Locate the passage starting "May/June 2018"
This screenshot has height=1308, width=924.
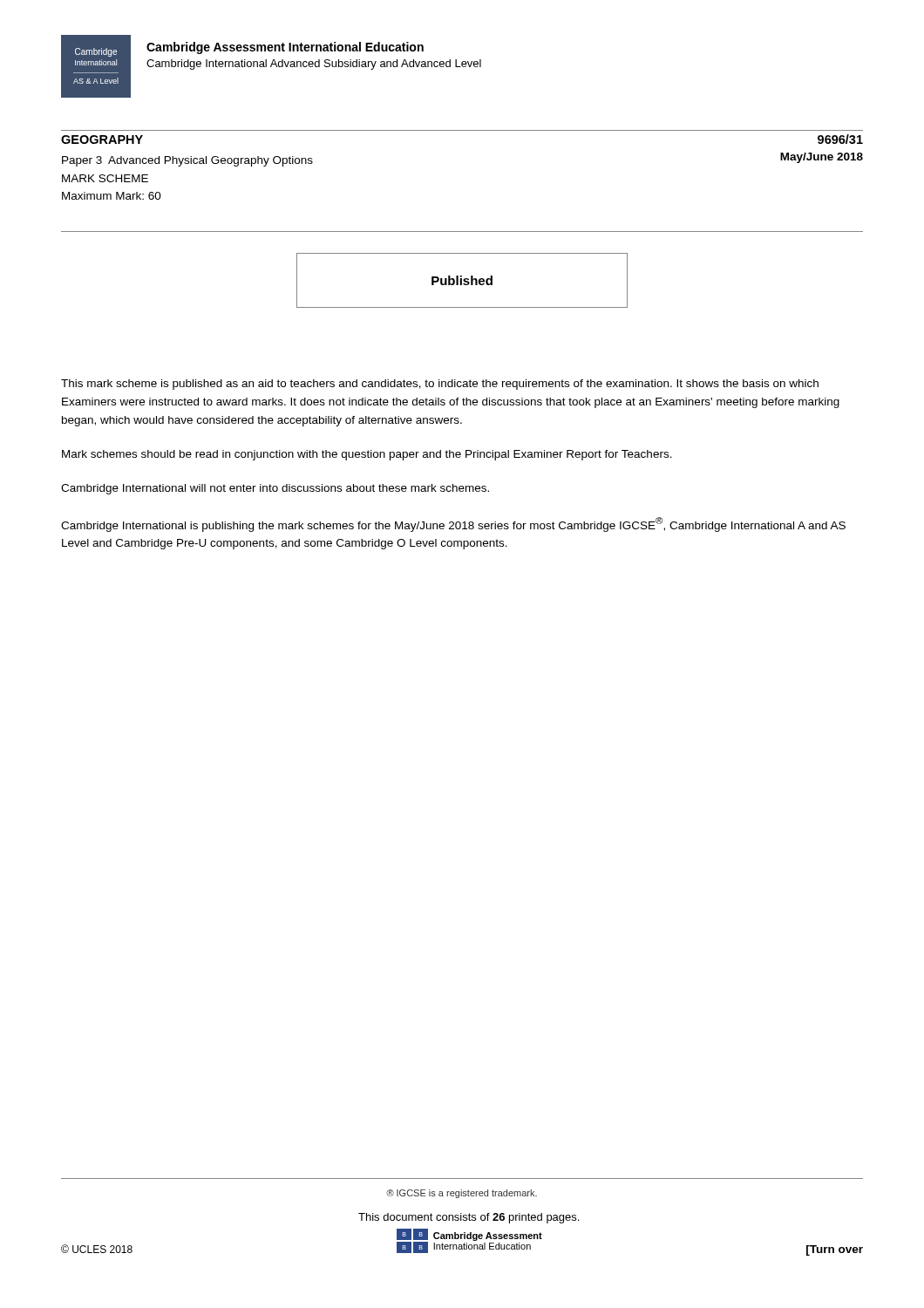point(821,157)
